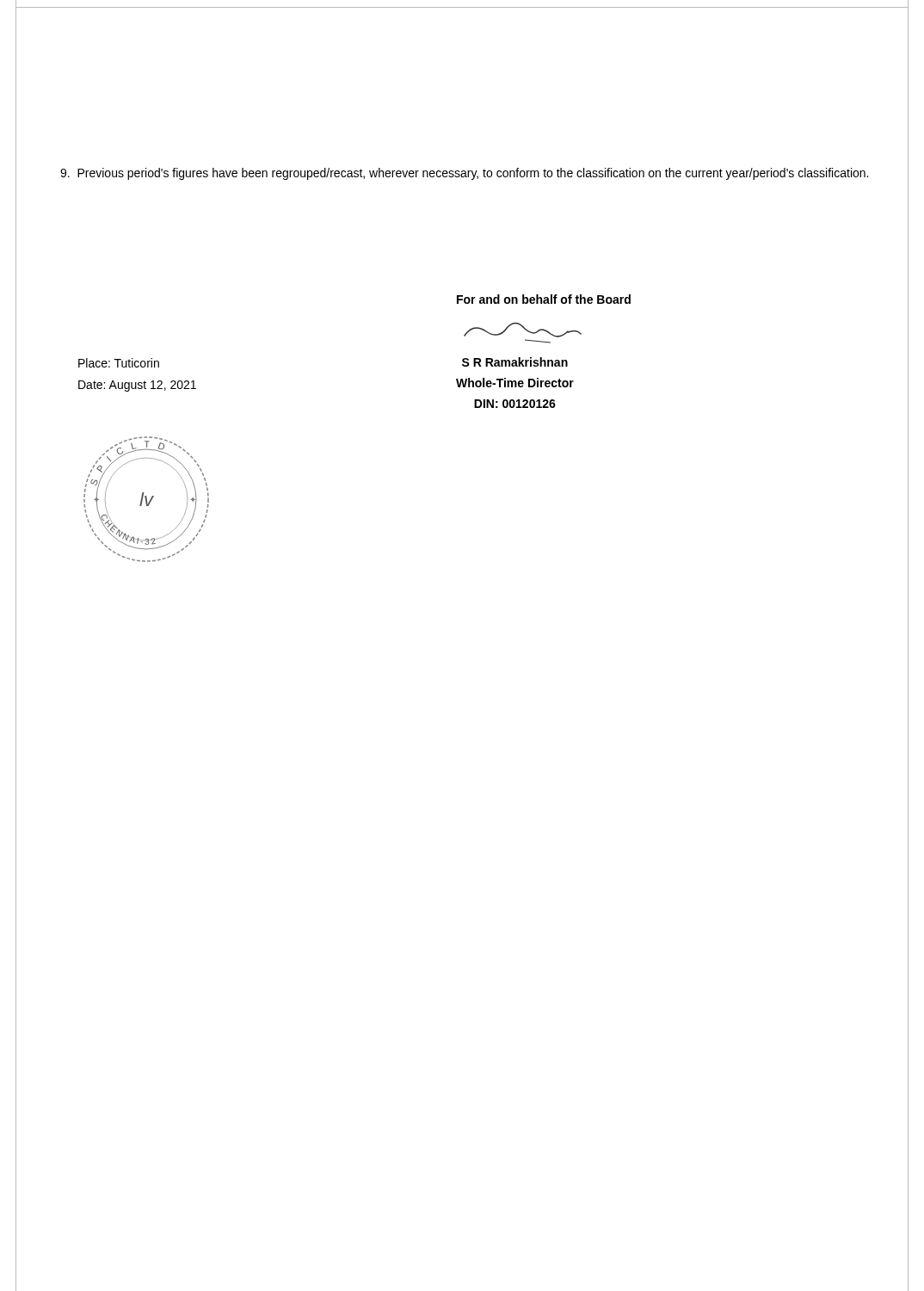Find the text starting "9. Previous period's"
This screenshot has width=924, height=1291.
465,173
